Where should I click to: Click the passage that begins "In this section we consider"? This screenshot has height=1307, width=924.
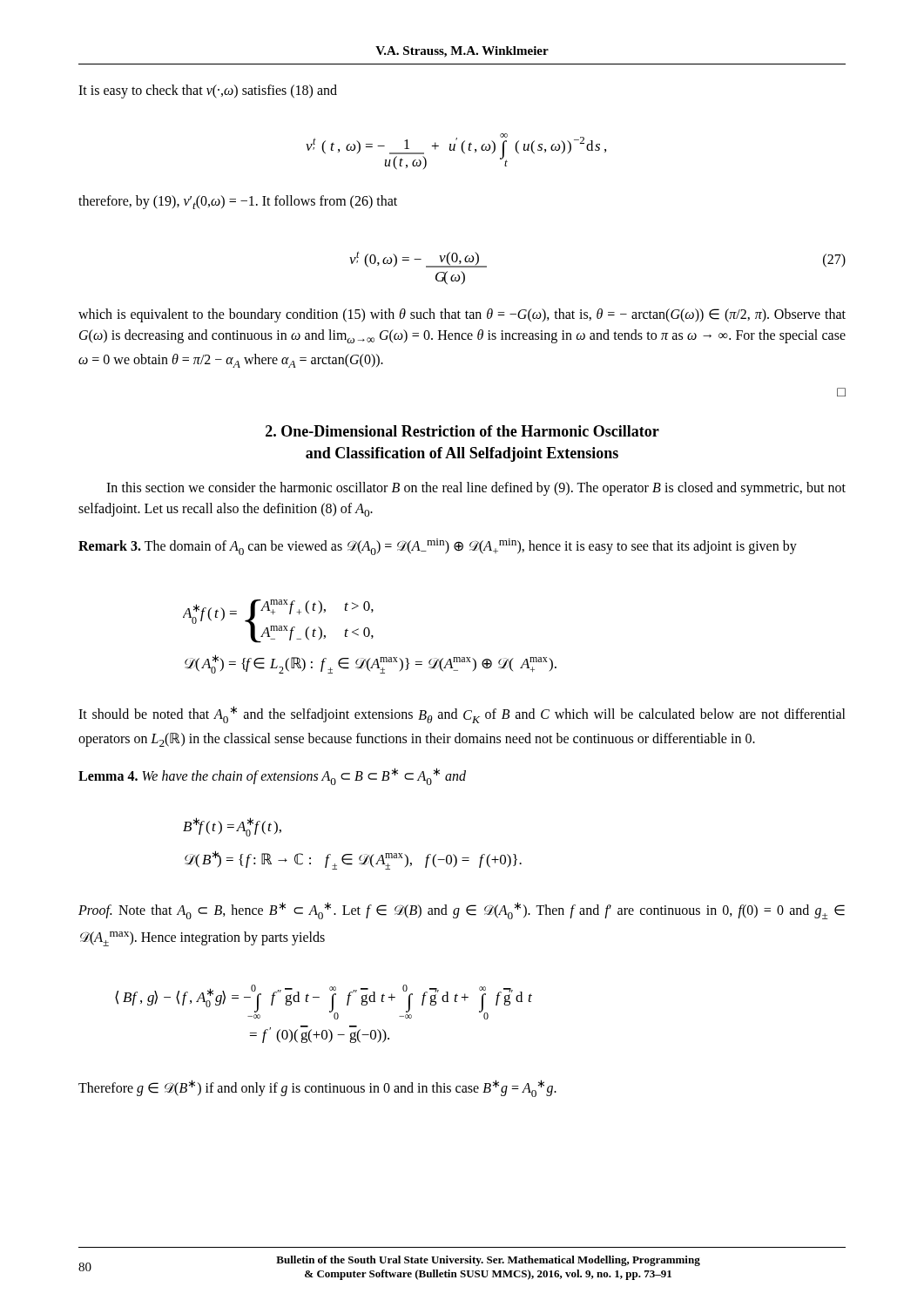coord(462,500)
